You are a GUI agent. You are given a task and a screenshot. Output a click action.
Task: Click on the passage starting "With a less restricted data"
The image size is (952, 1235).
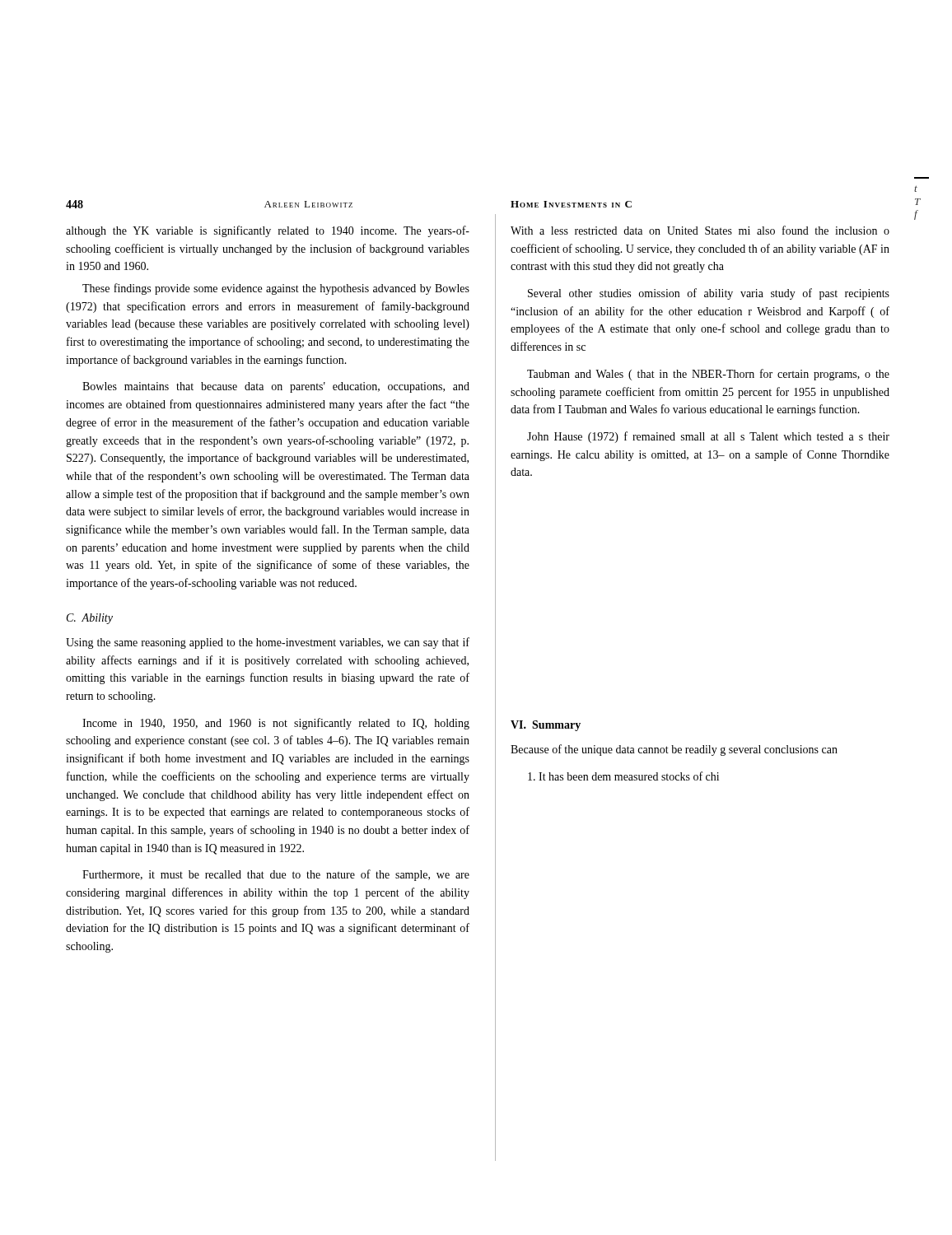(x=700, y=230)
